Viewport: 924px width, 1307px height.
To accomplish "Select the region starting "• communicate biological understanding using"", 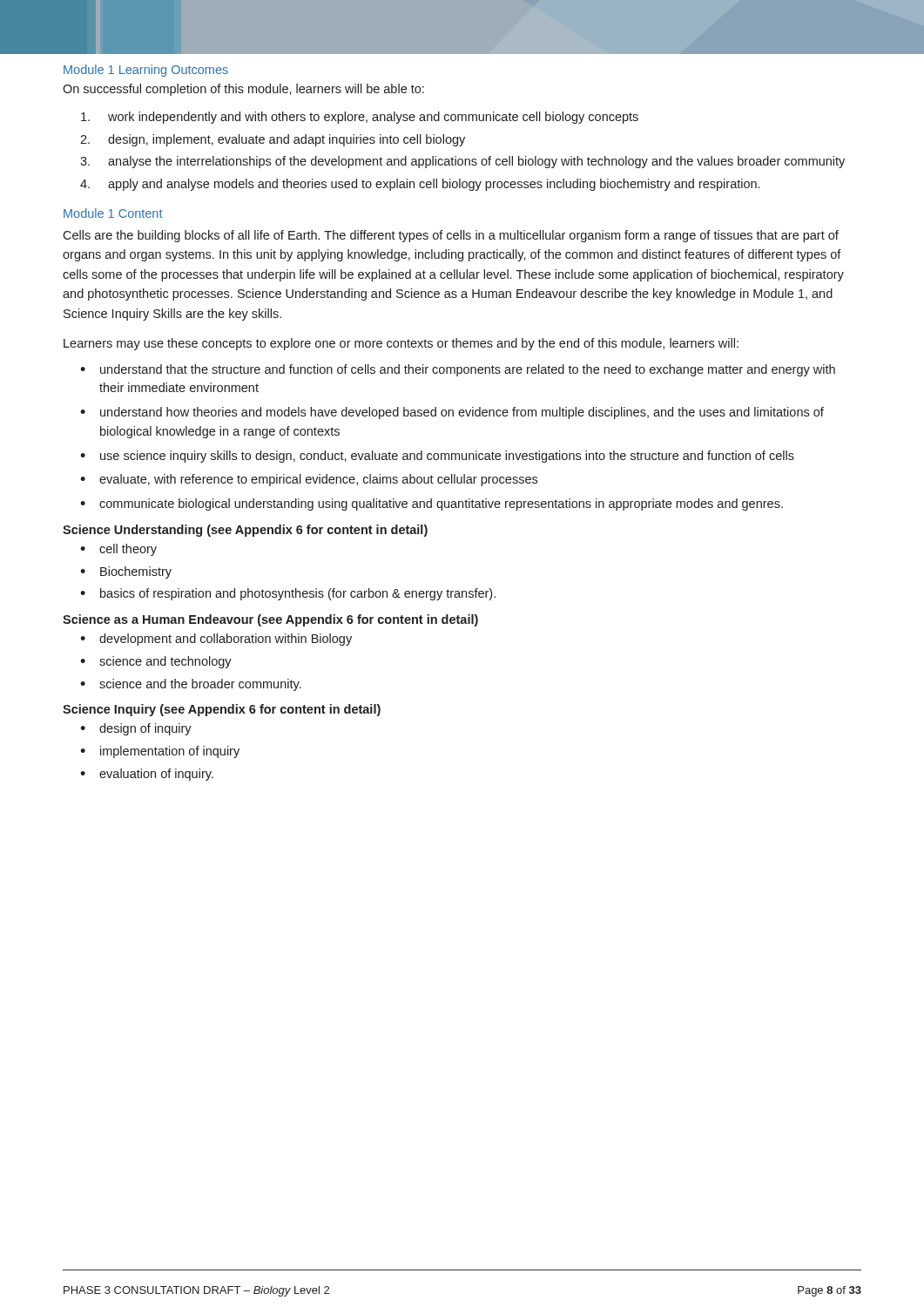I will pyautogui.click(x=432, y=504).
